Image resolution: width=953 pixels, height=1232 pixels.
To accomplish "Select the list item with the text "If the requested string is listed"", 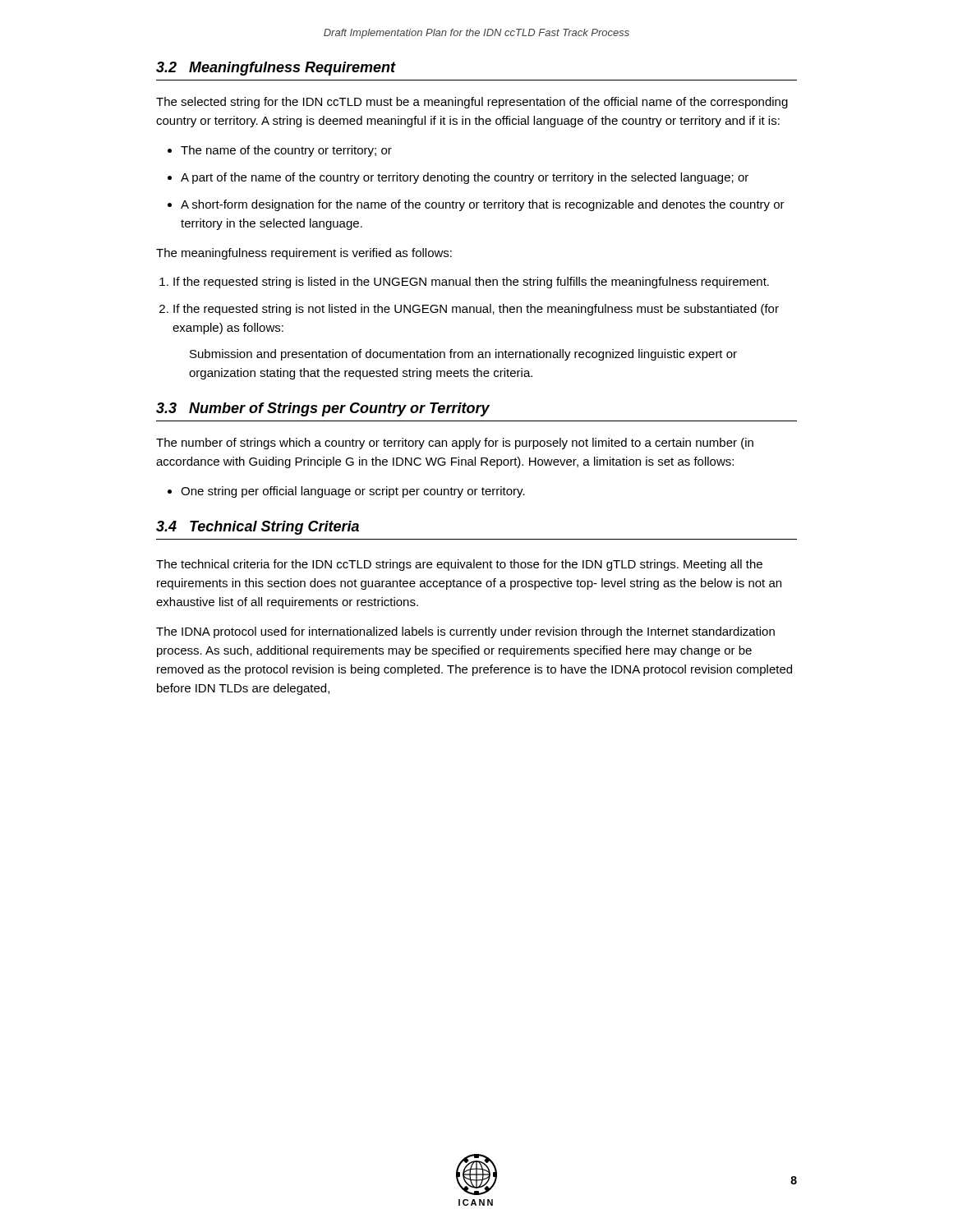I will click(471, 281).
